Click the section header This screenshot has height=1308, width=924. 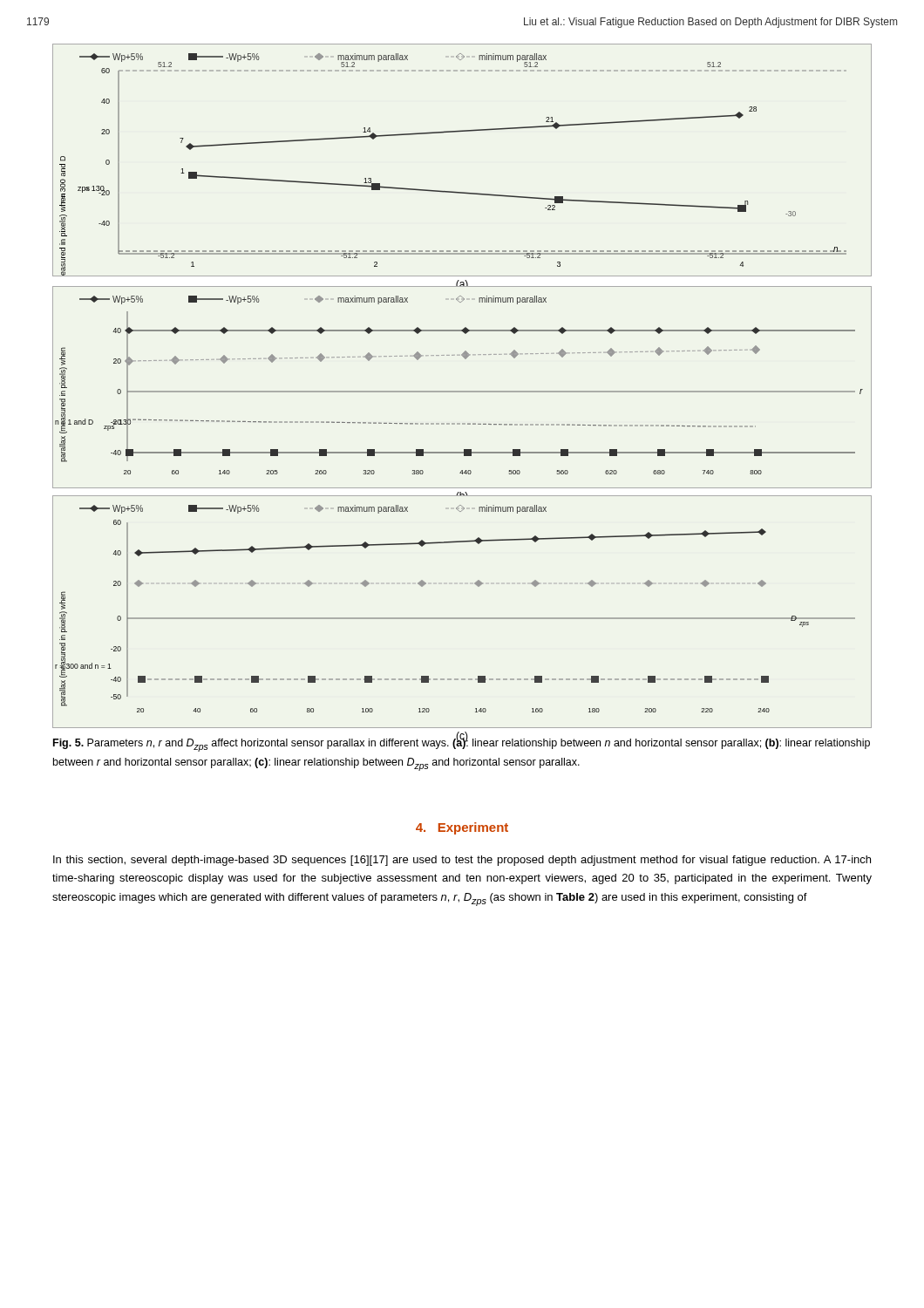pyautogui.click(x=462, y=827)
